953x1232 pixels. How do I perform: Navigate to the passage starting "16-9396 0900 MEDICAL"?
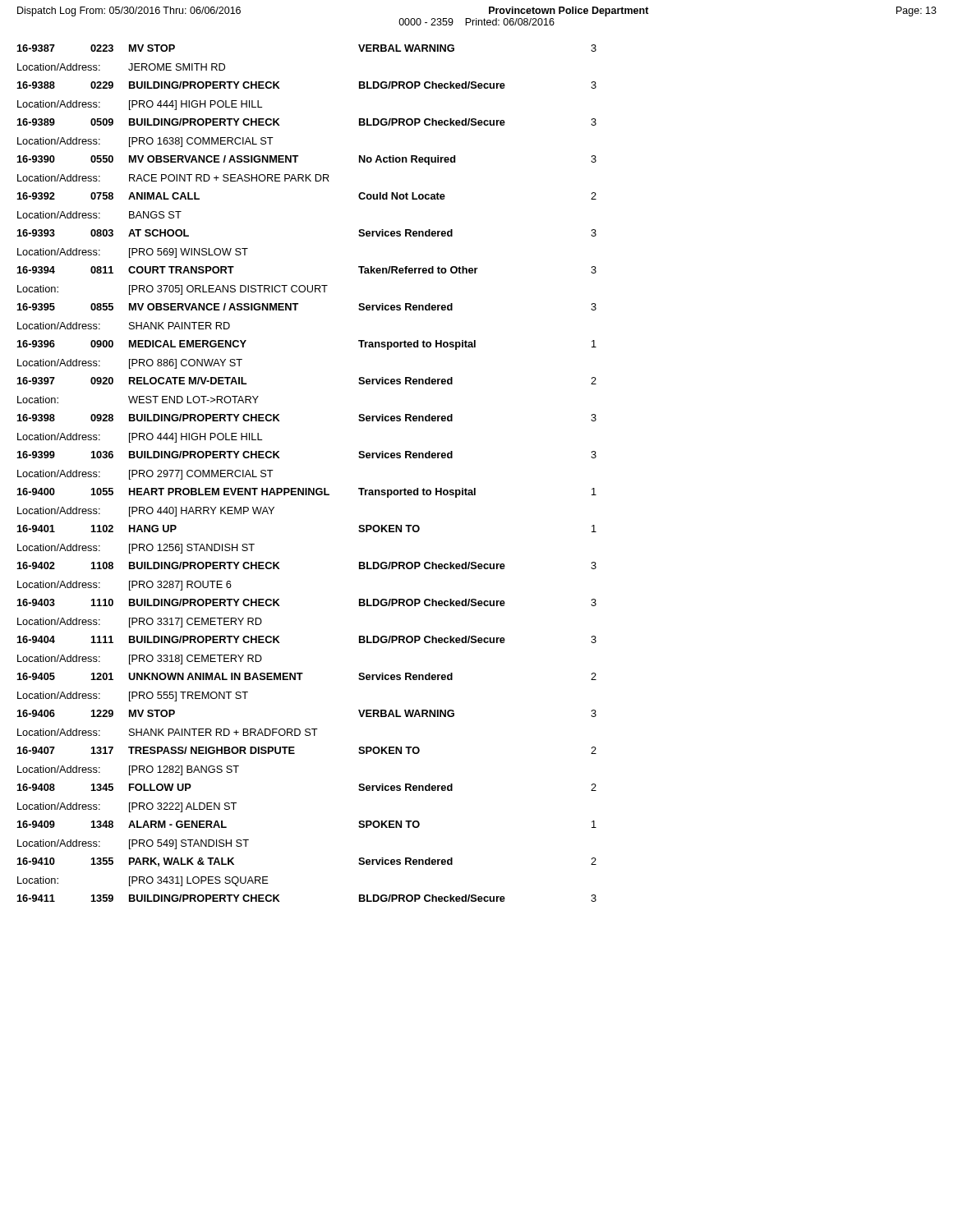coord(476,354)
